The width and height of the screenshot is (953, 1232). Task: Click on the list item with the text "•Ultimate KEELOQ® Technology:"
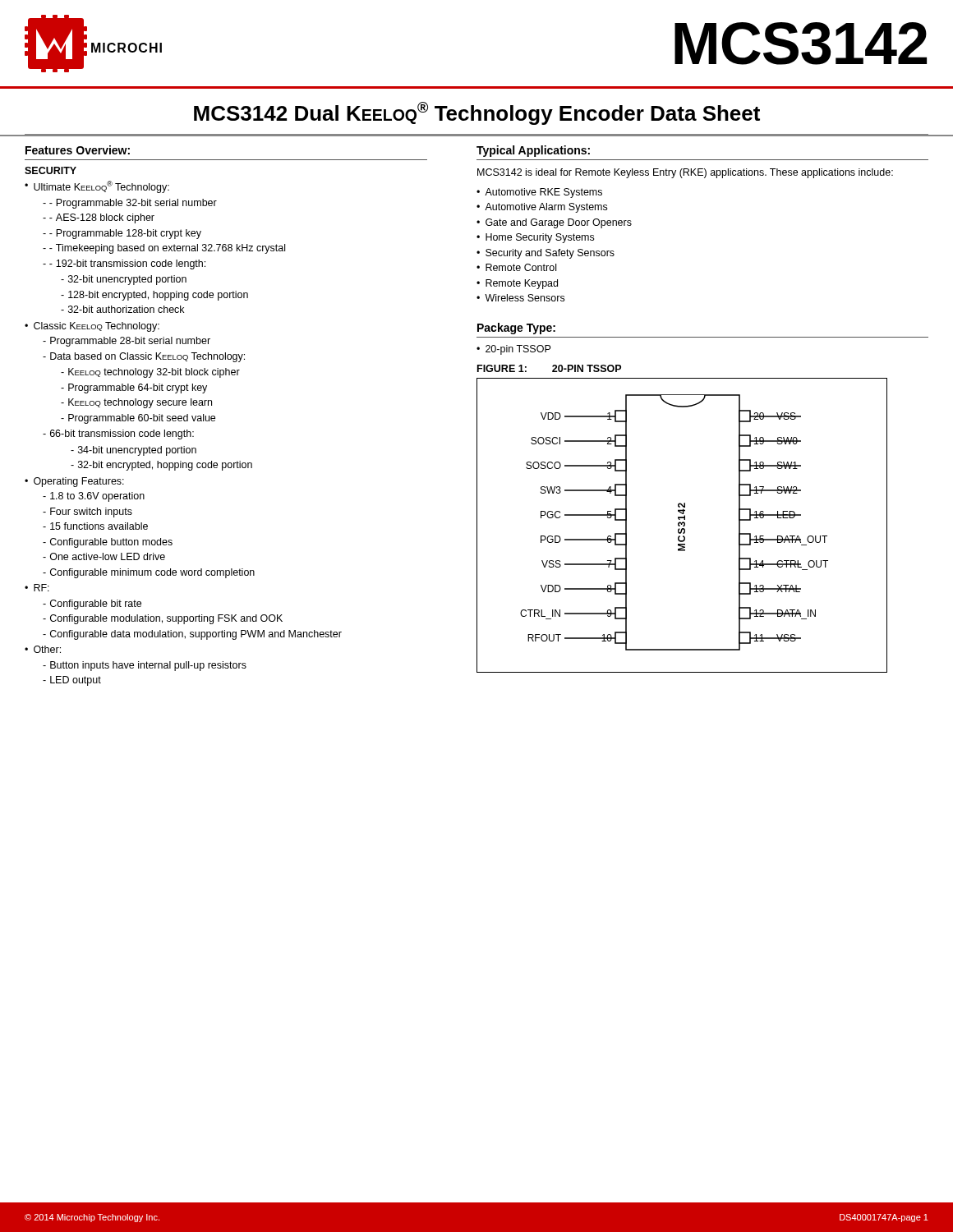(97, 187)
